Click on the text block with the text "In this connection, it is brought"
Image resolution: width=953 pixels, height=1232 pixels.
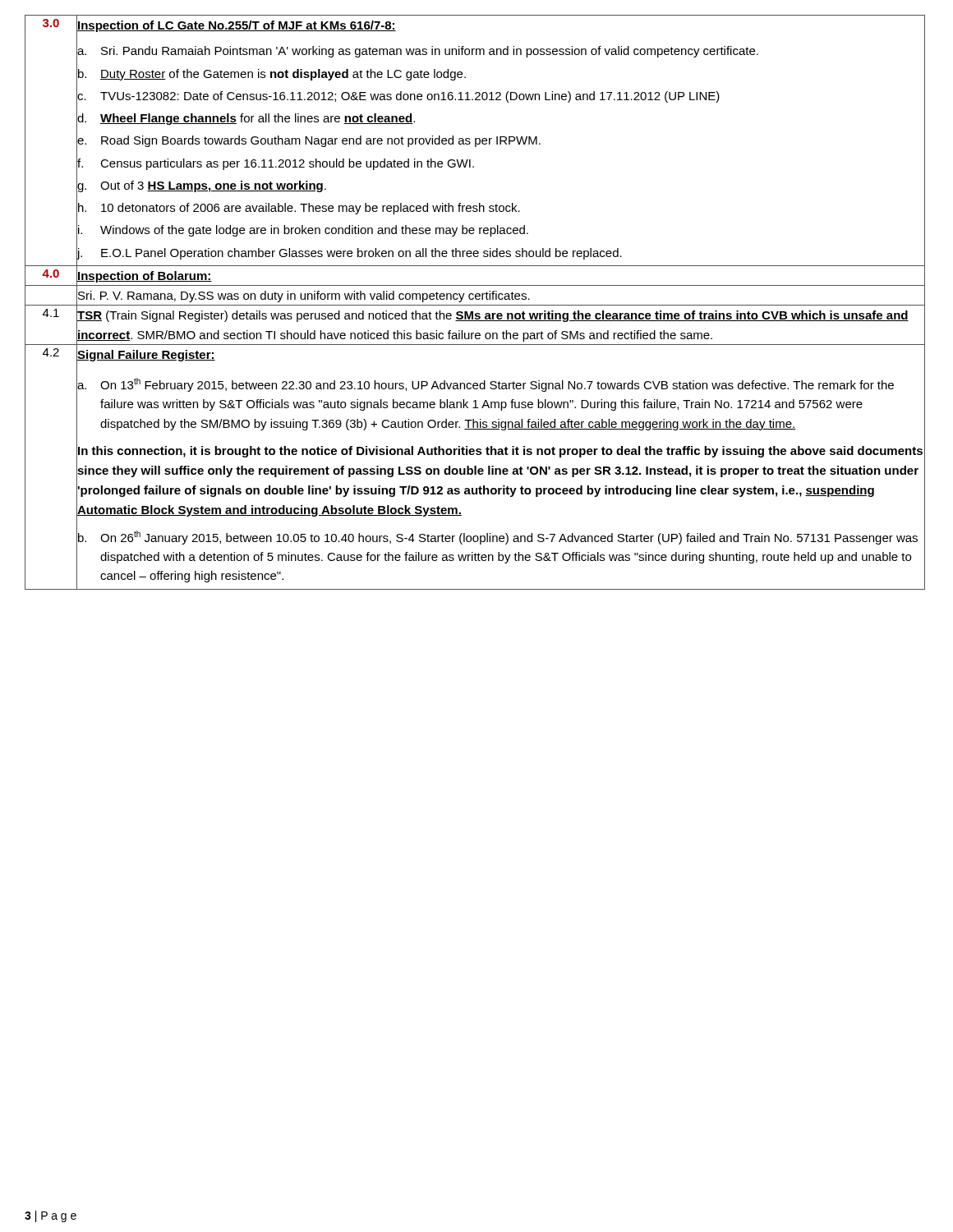pyautogui.click(x=500, y=480)
